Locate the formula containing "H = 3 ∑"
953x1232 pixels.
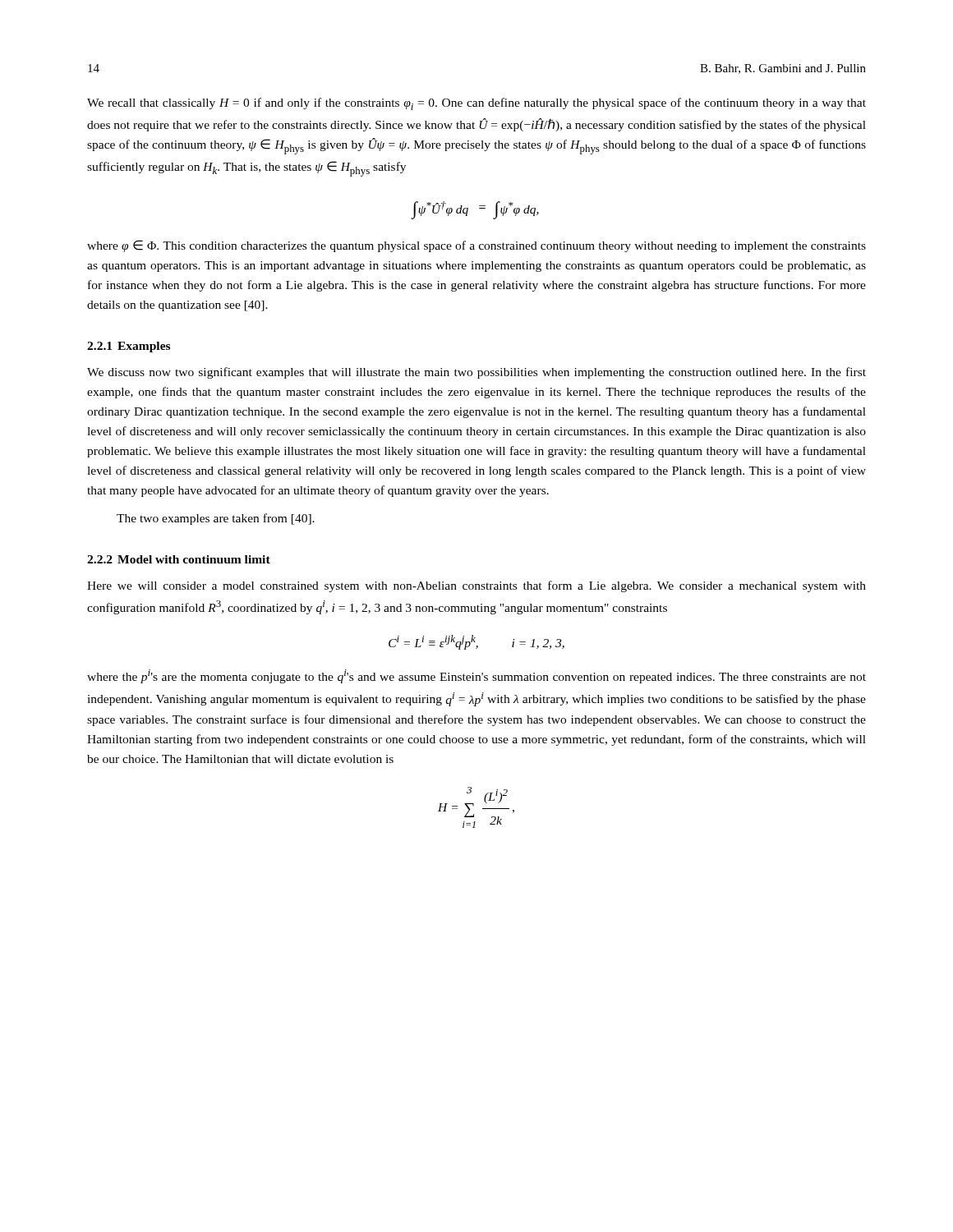coord(476,807)
